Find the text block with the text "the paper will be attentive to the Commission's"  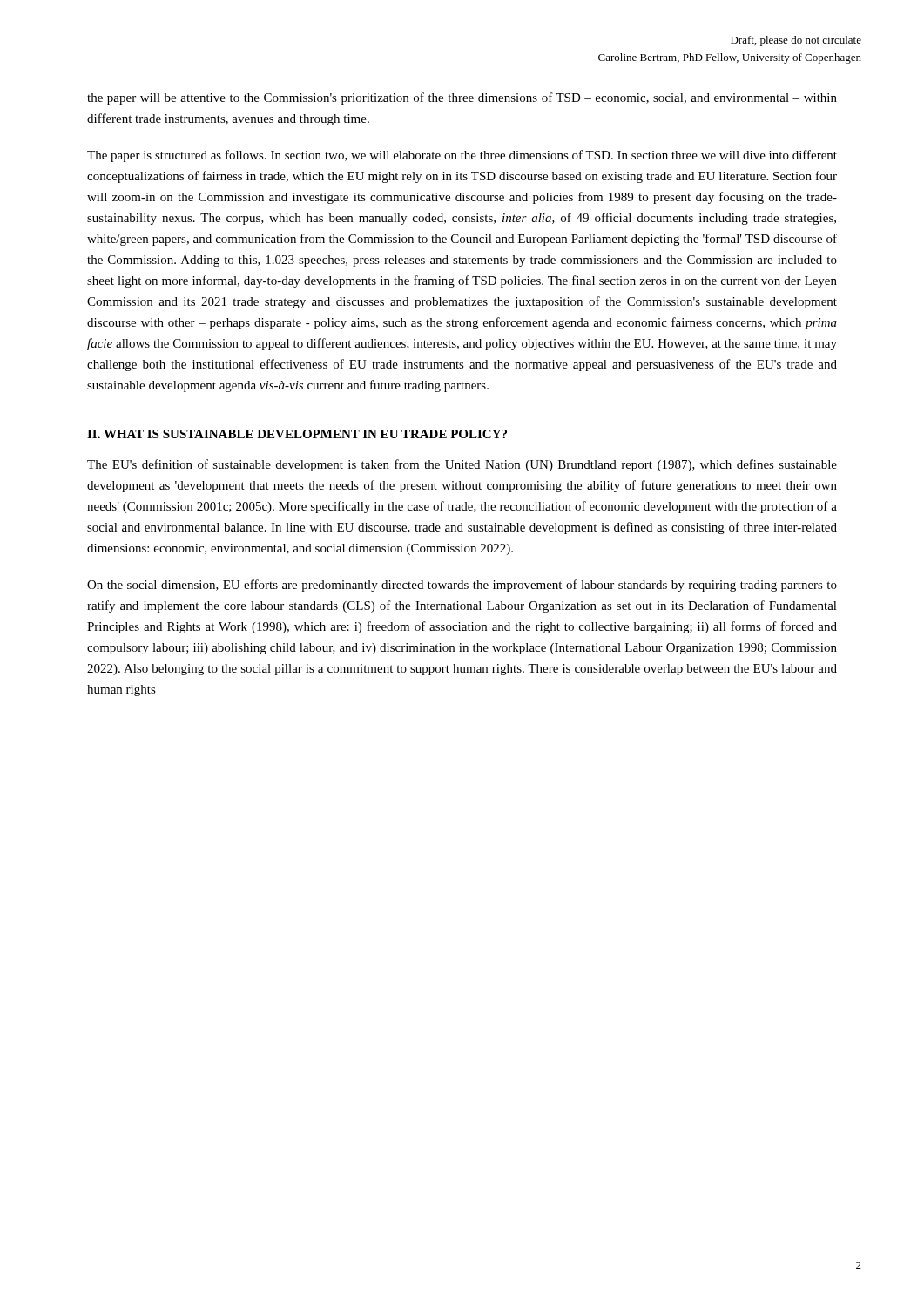click(462, 108)
